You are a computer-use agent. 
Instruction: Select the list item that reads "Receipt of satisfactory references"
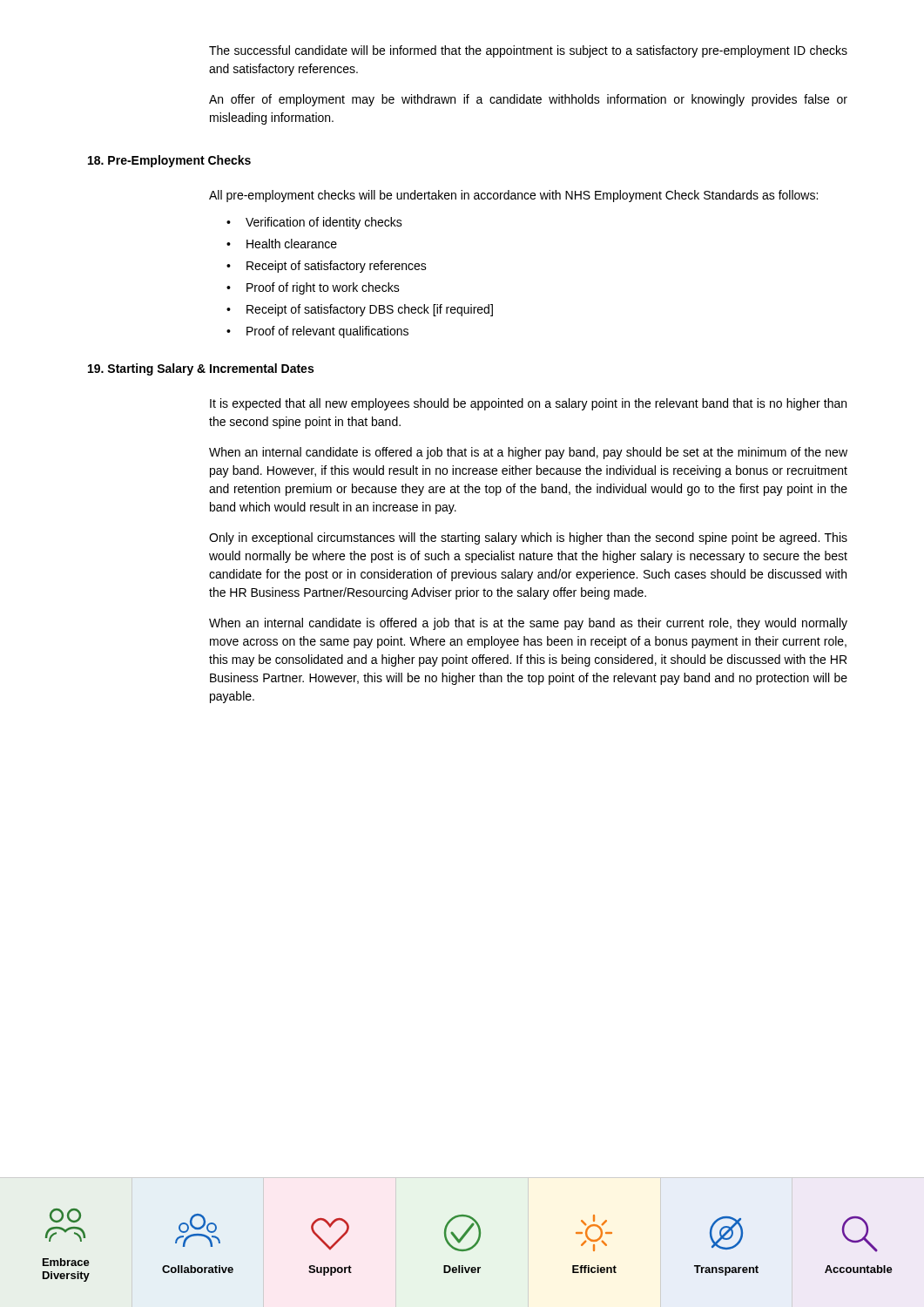336,266
